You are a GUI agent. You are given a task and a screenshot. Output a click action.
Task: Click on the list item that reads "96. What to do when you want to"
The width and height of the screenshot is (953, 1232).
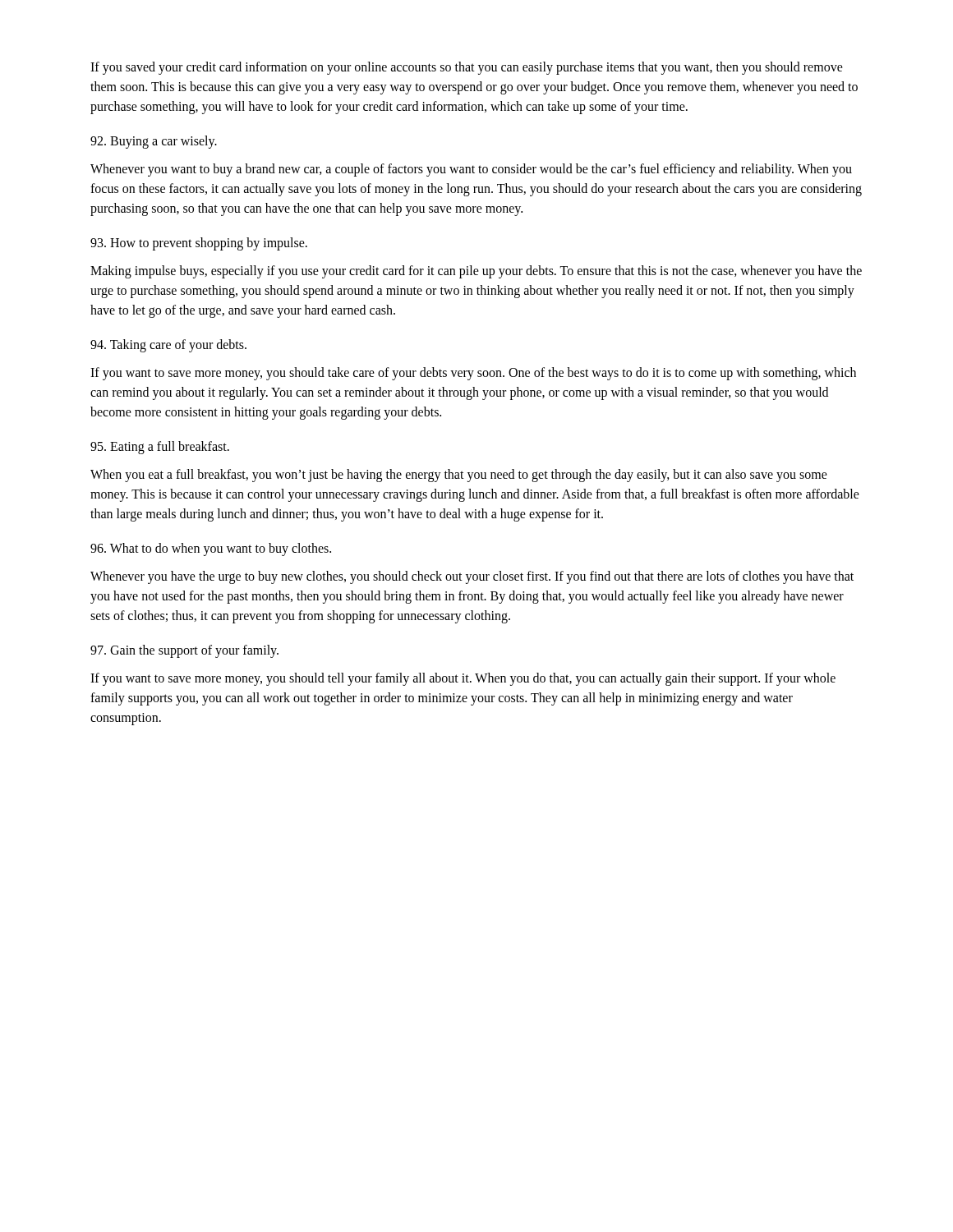[x=211, y=548]
